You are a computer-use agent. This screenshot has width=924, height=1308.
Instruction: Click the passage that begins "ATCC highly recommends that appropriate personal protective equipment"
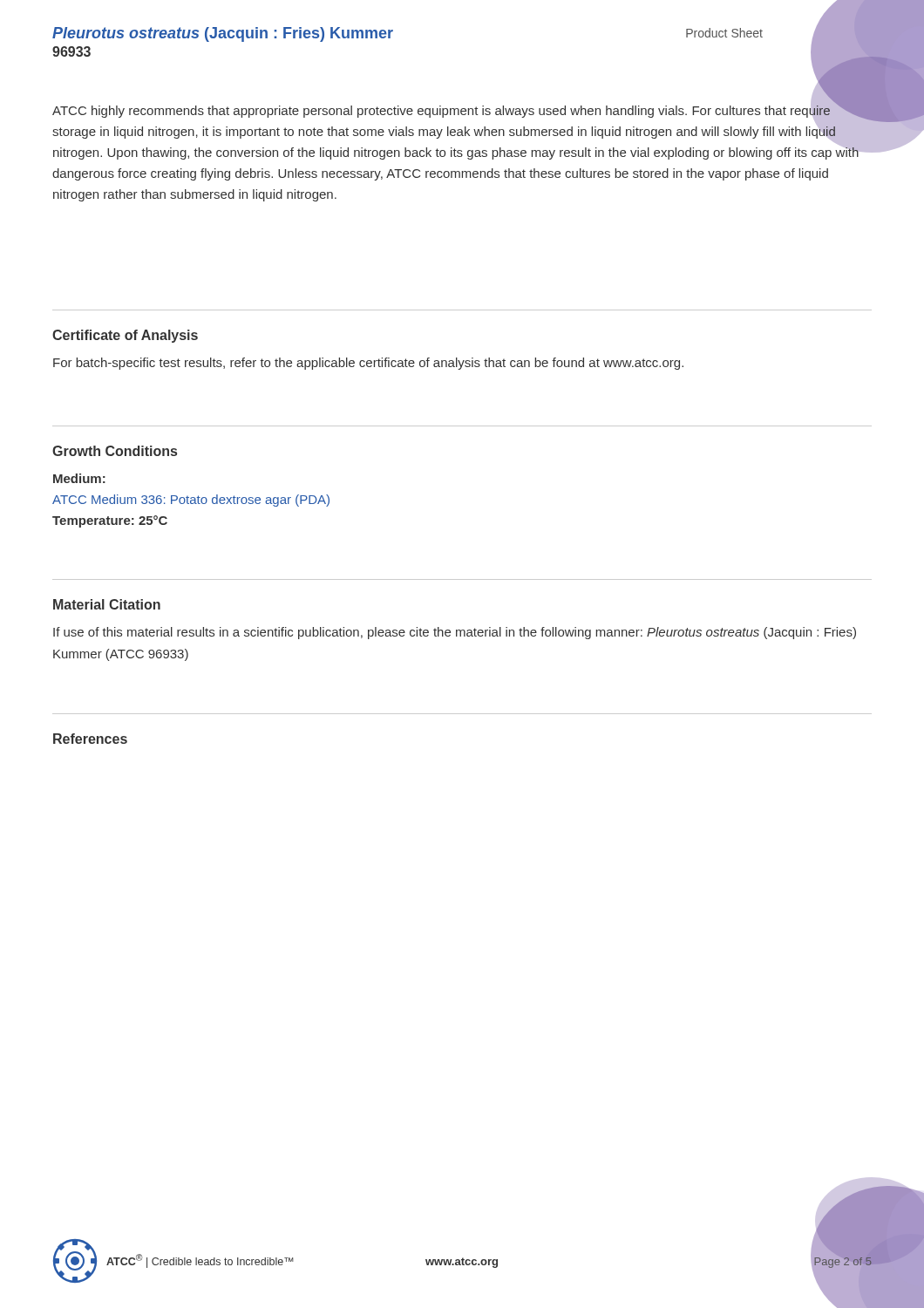click(456, 152)
